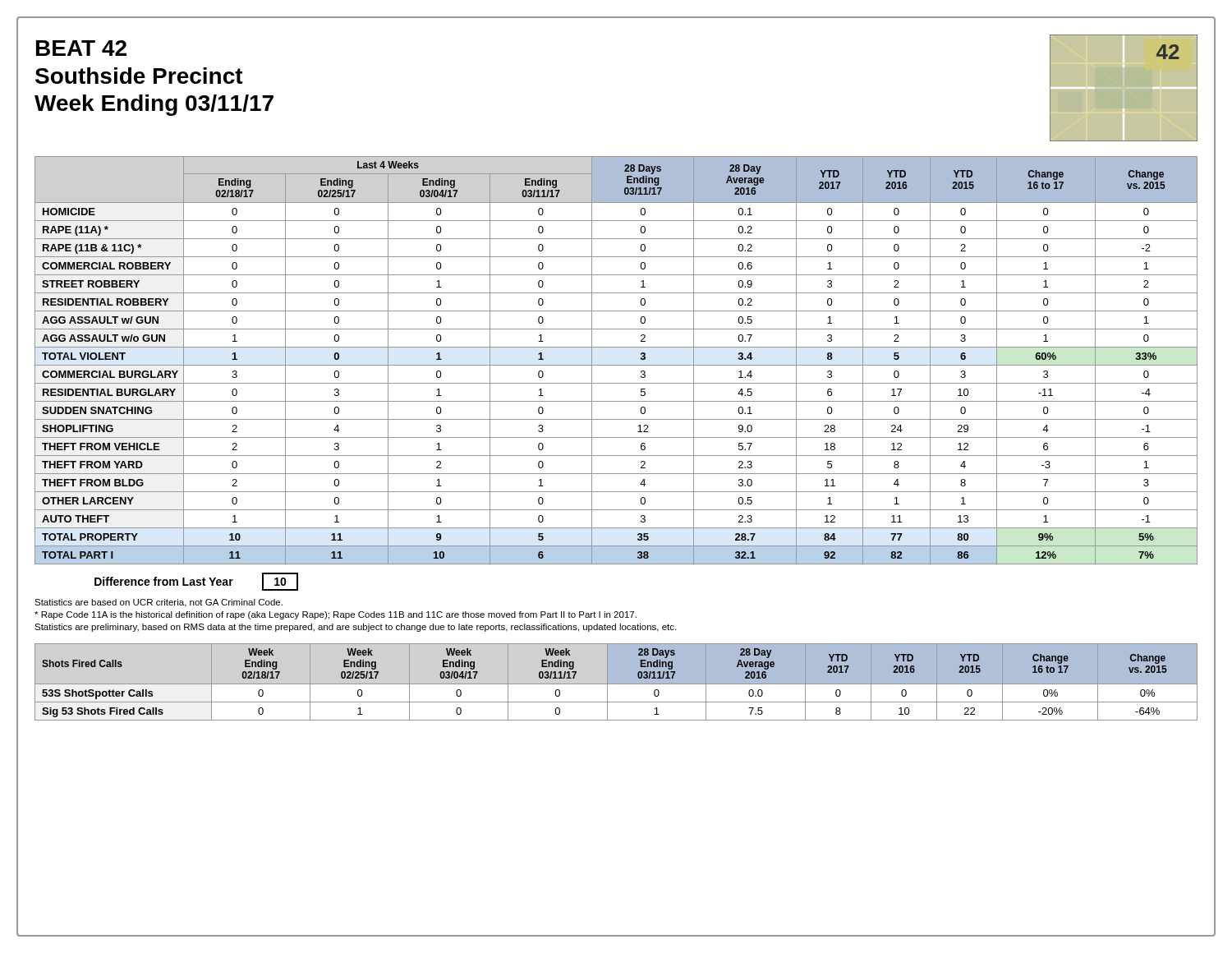Click where it says "Difference from Last Year 10"
This screenshot has height=953, width=1232.
click(166, 582)
